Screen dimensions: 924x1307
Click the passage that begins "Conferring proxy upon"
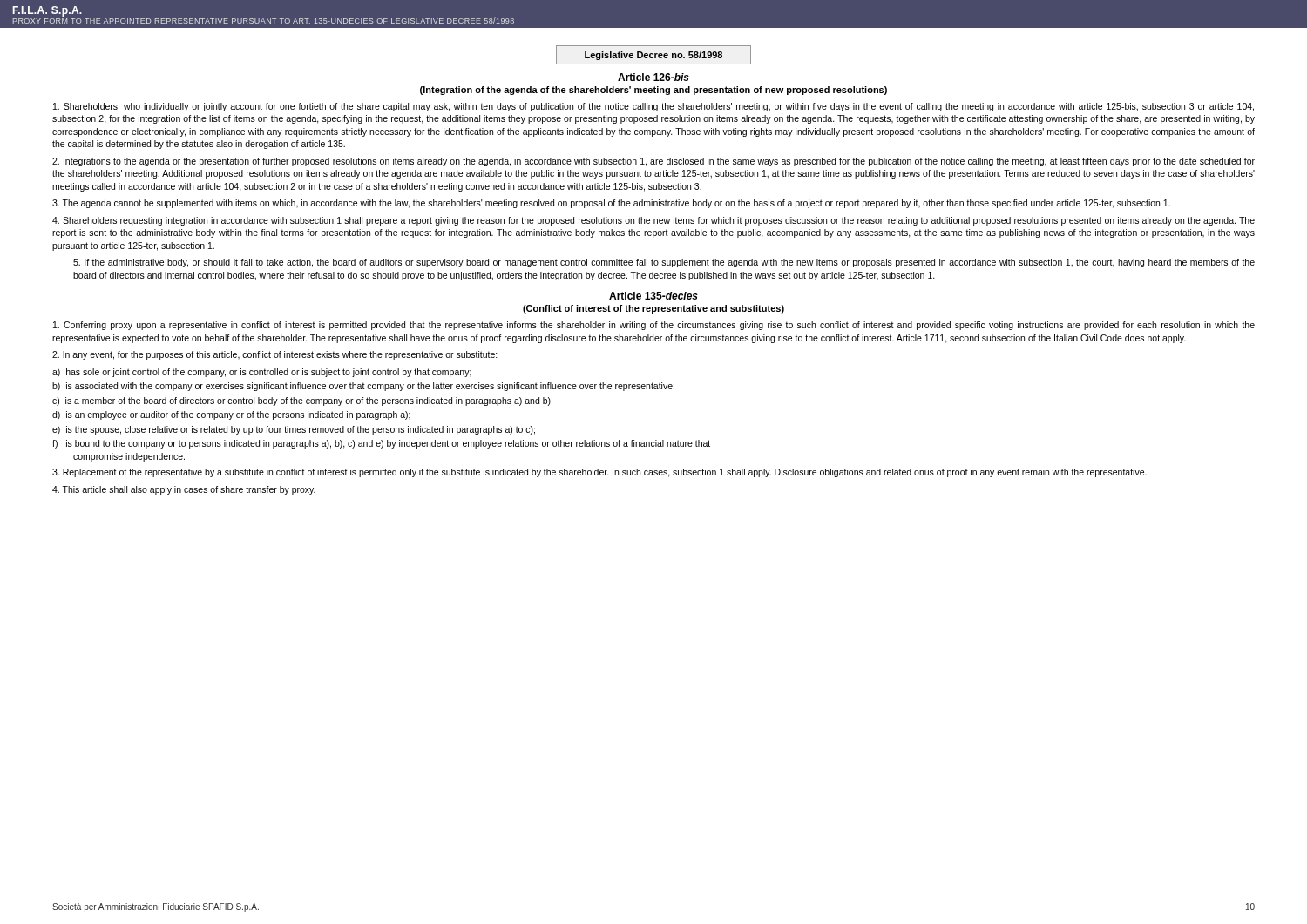coord(654,331)
